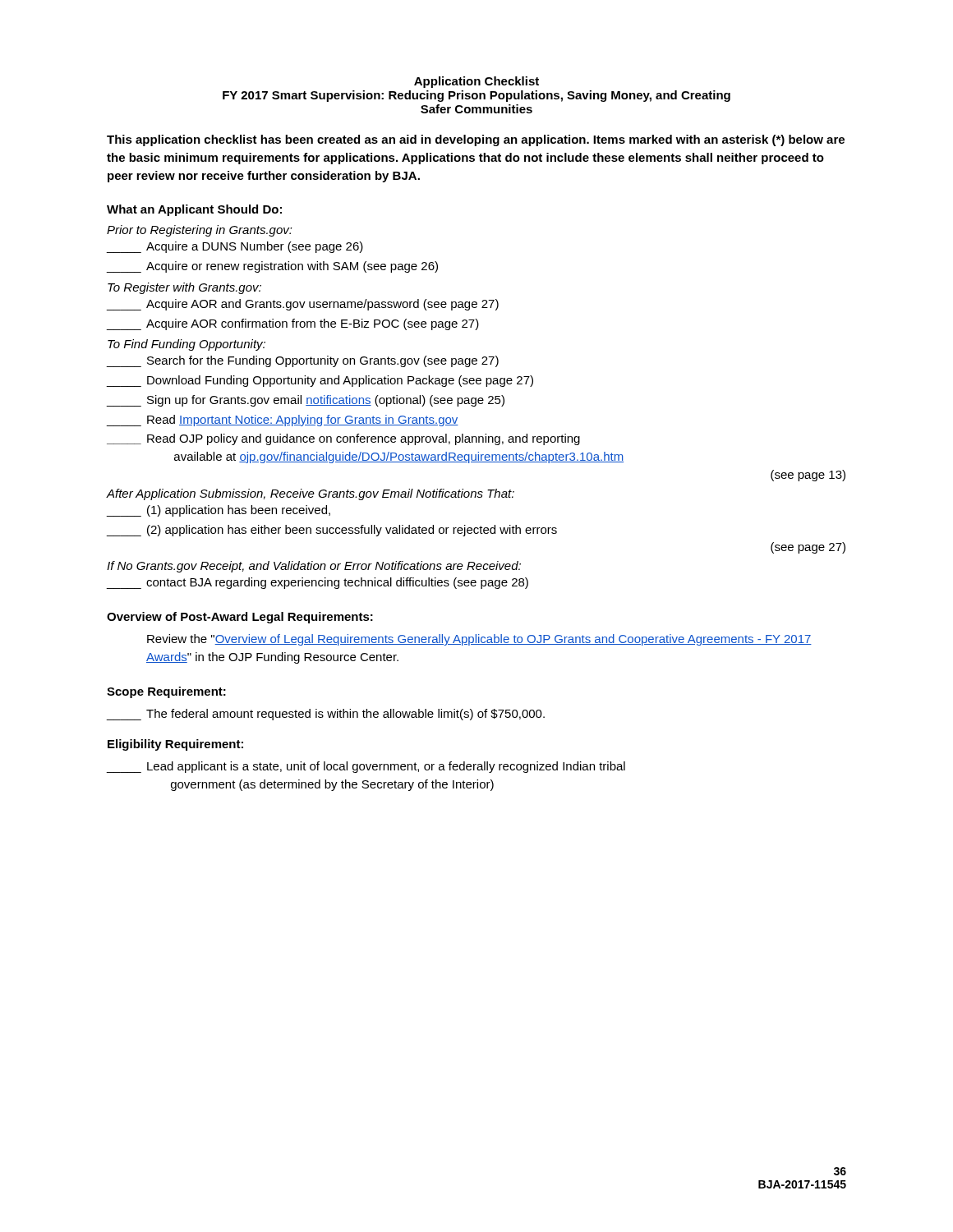Click on the list item that says "_____ (1) application"

point(219,511)
